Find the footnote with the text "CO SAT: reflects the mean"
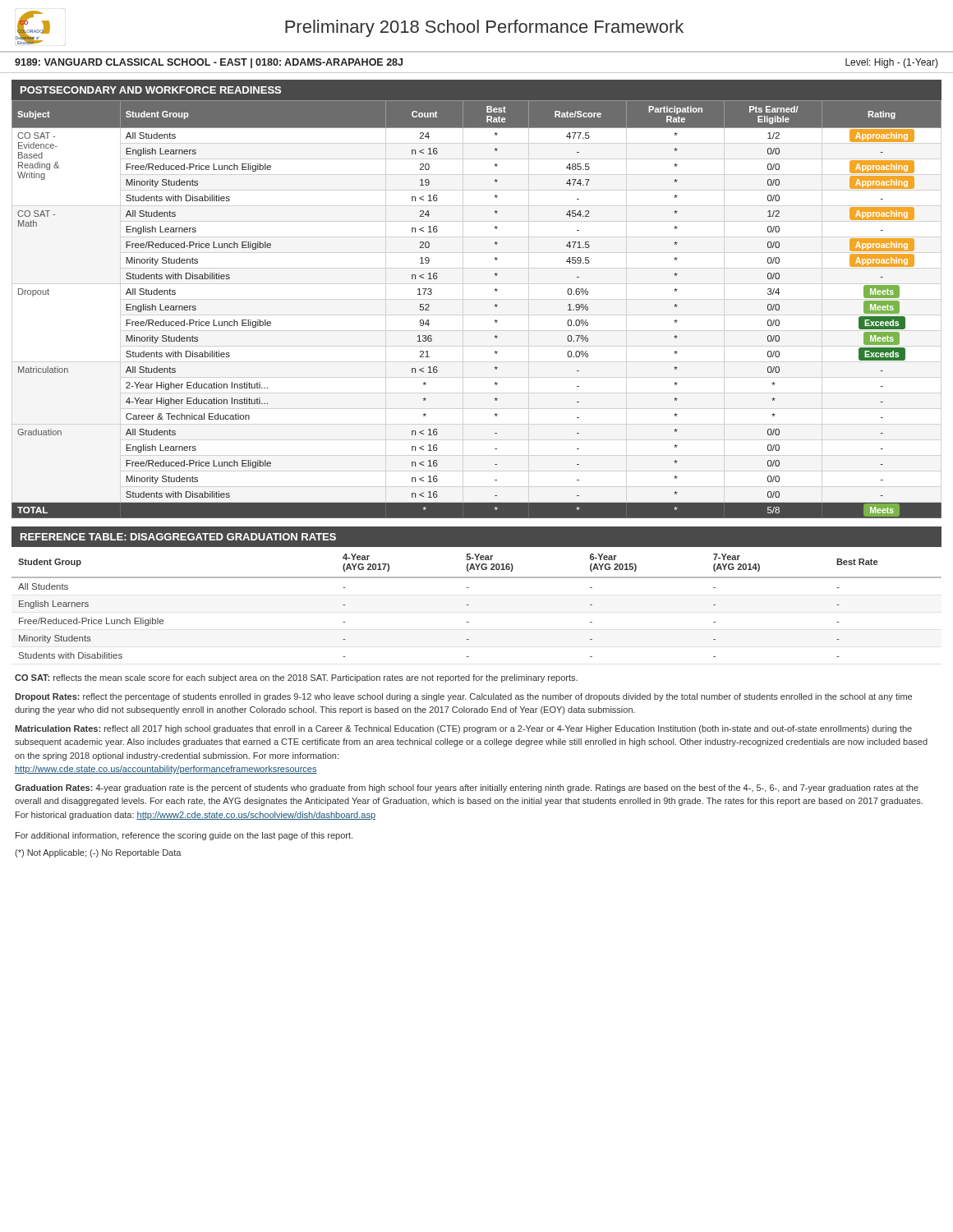This screenshot has height=1232, width=953. pos(296,678)
